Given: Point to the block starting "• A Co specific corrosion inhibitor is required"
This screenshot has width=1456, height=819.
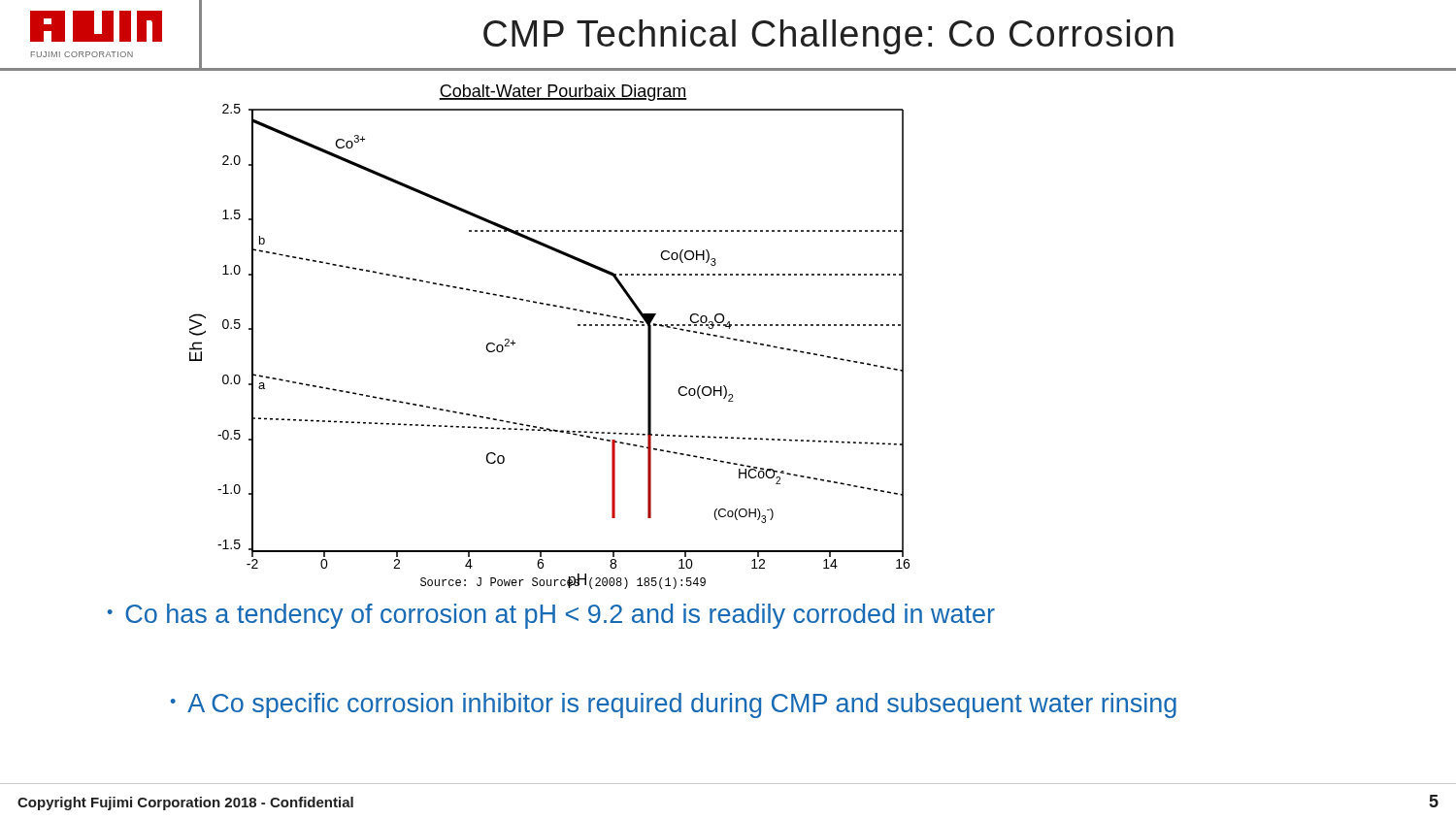Looking at the screenshot, I should (674, 704).
